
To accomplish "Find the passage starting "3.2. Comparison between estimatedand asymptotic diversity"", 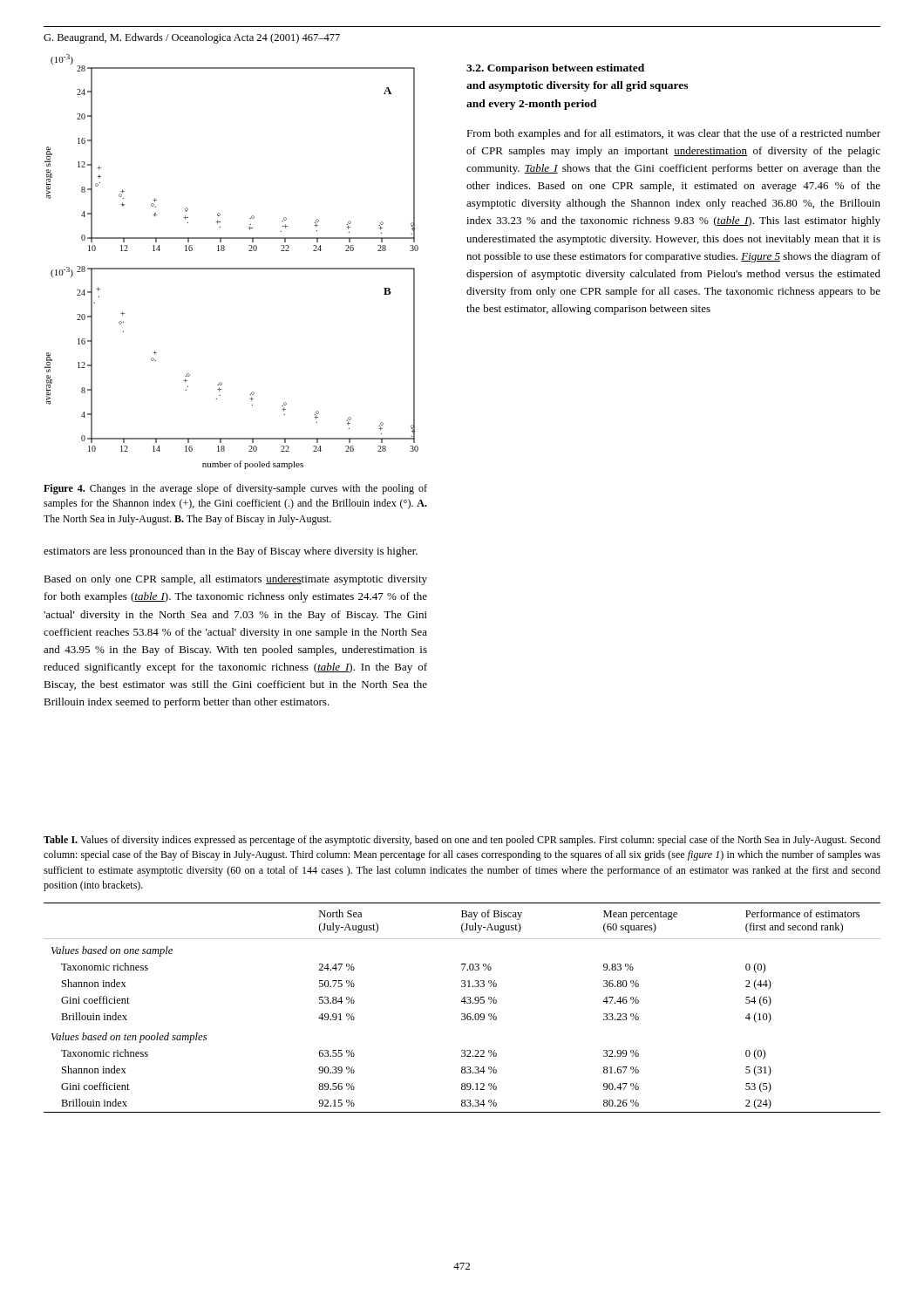I will pyautogui.click(x=577, y=85).
